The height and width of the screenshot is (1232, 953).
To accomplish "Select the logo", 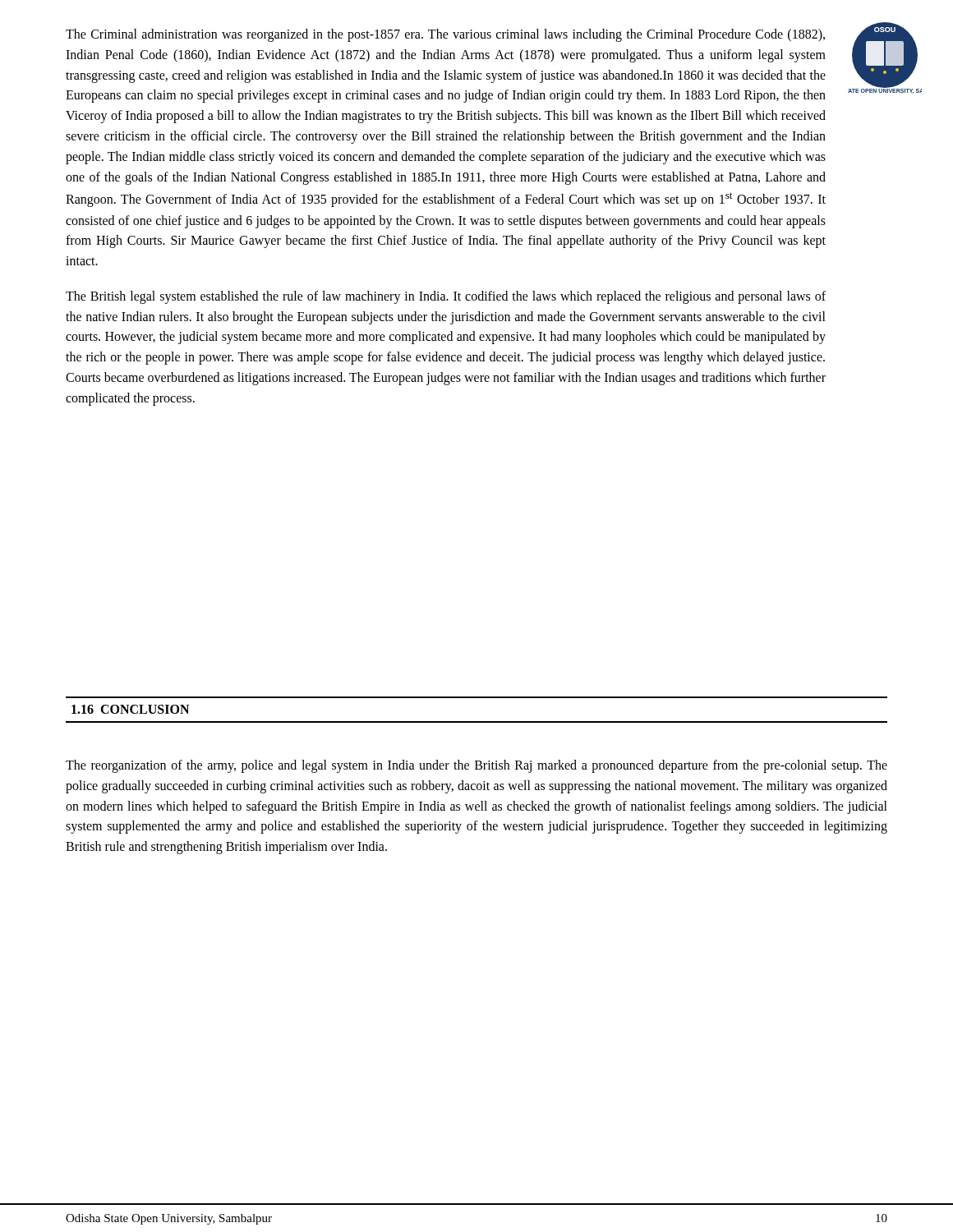I will click(x=885, y=61).
